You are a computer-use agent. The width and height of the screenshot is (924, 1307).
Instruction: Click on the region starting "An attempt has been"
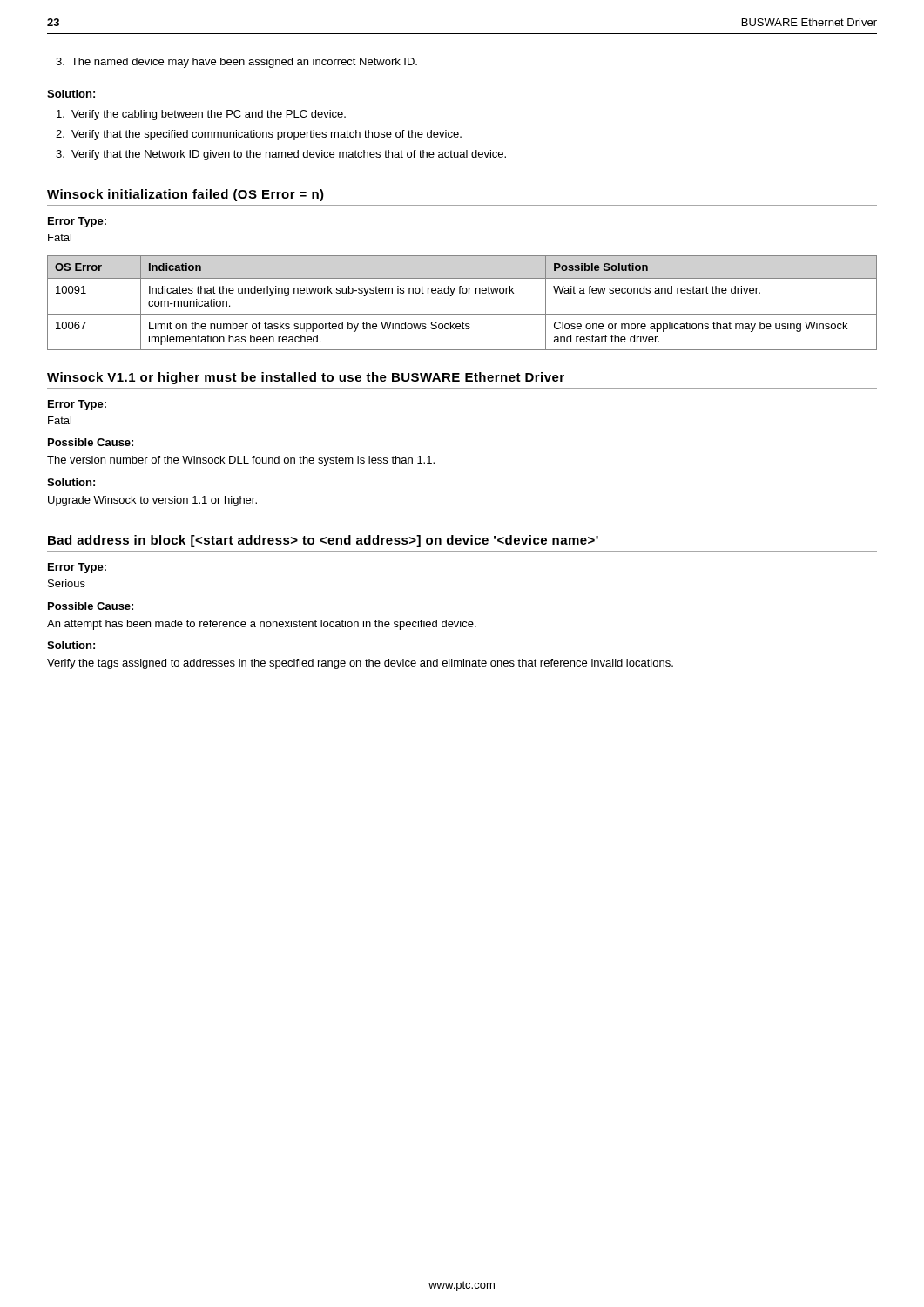(x=462, y=623)
